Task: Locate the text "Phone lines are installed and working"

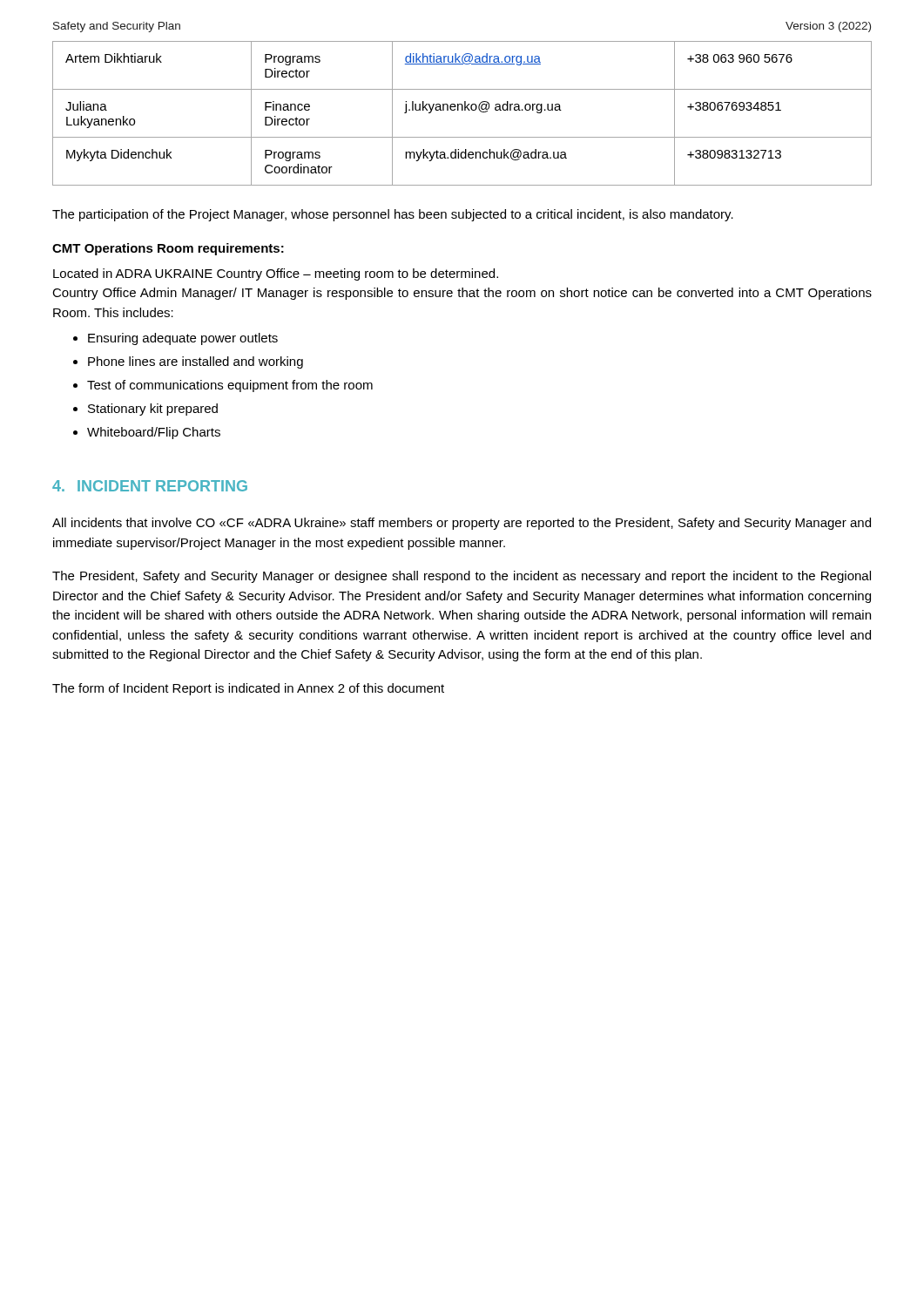Action: (195, 361)
